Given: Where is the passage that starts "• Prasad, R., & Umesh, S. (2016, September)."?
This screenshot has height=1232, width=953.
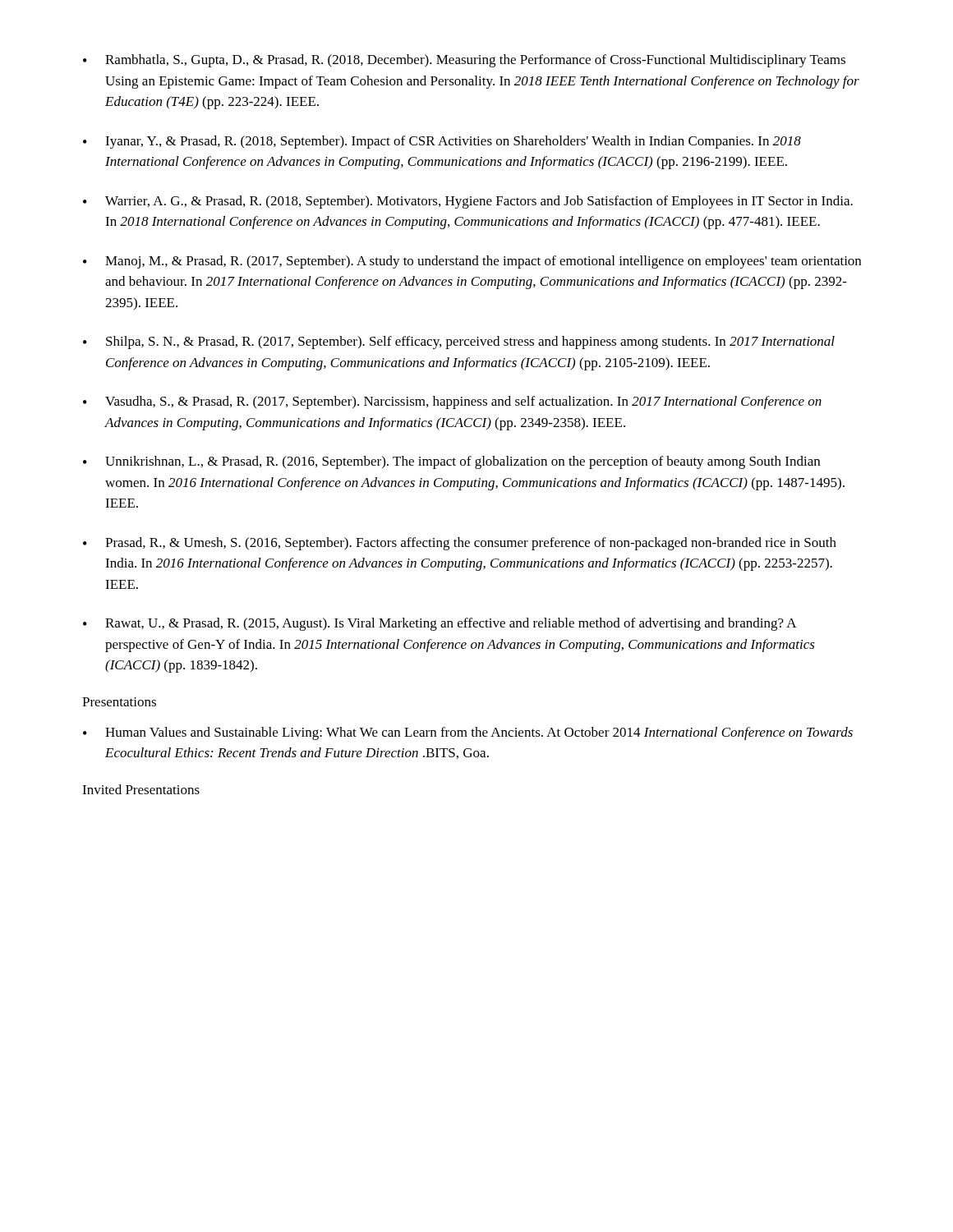Looking at the screenshot, I should (x=472, y=563).
